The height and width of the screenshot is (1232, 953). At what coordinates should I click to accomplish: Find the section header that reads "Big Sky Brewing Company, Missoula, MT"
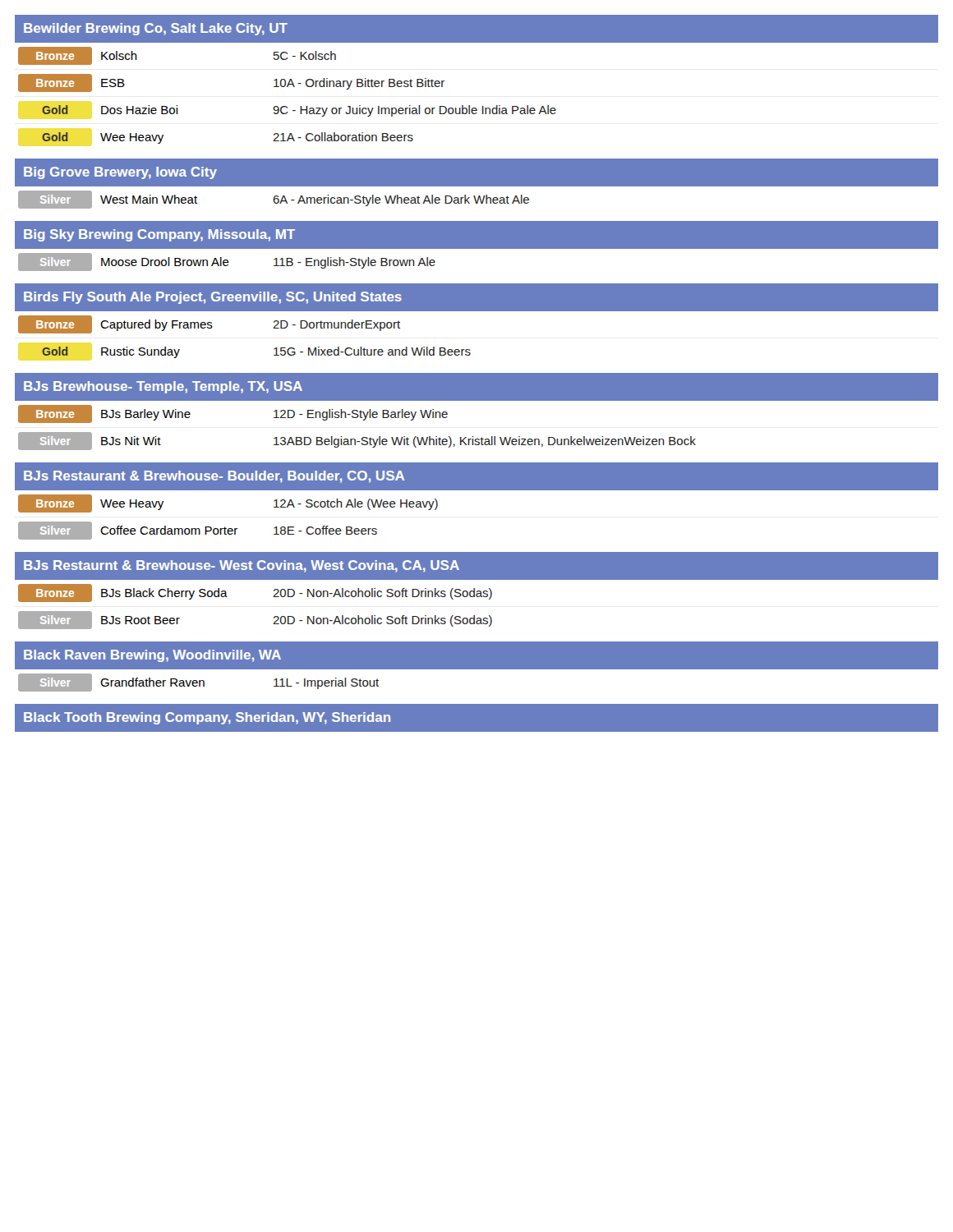159,235
